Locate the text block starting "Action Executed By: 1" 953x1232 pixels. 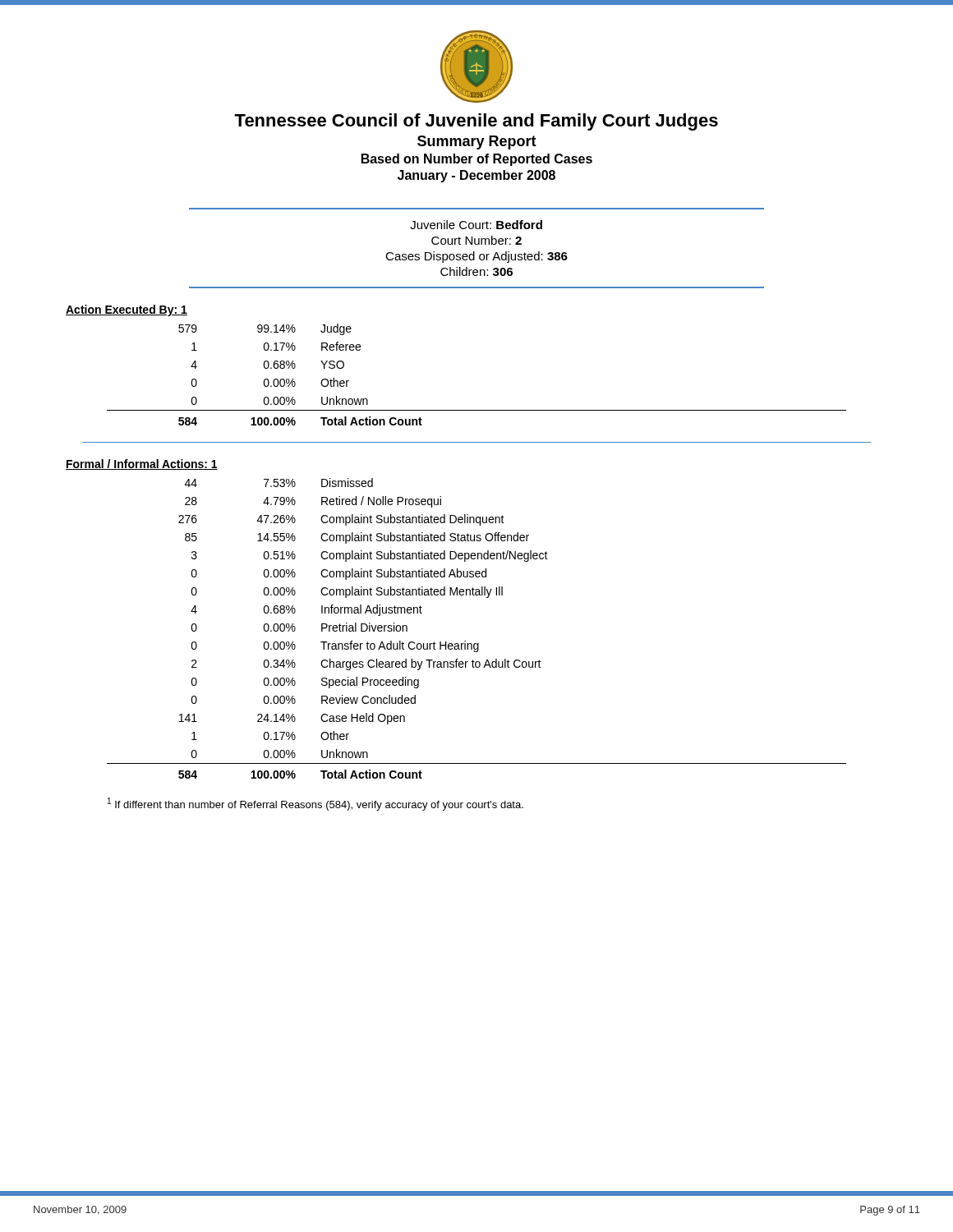(x=126, y=310)
